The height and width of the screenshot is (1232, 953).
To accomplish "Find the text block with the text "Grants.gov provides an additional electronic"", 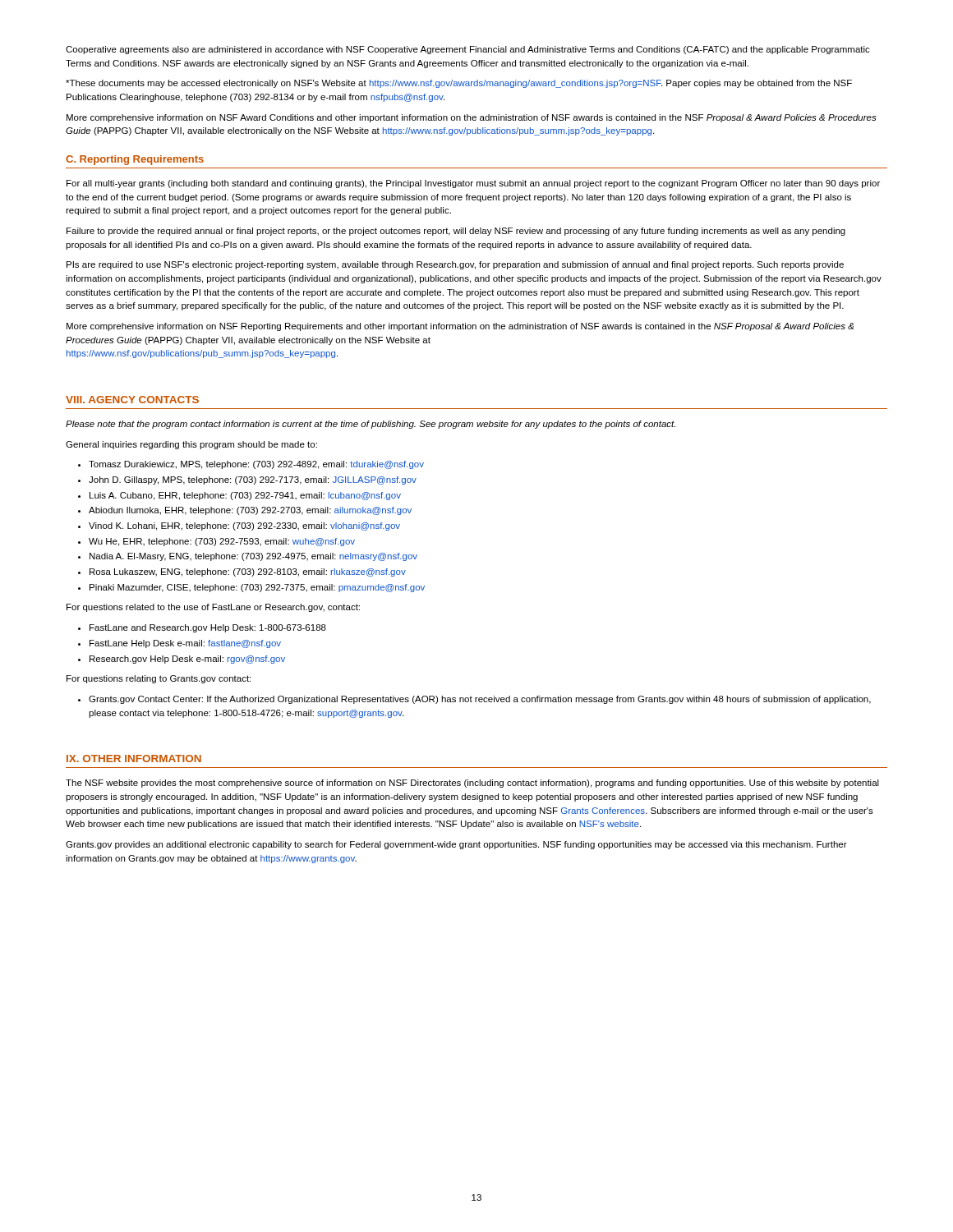I will tap(476, 851).
